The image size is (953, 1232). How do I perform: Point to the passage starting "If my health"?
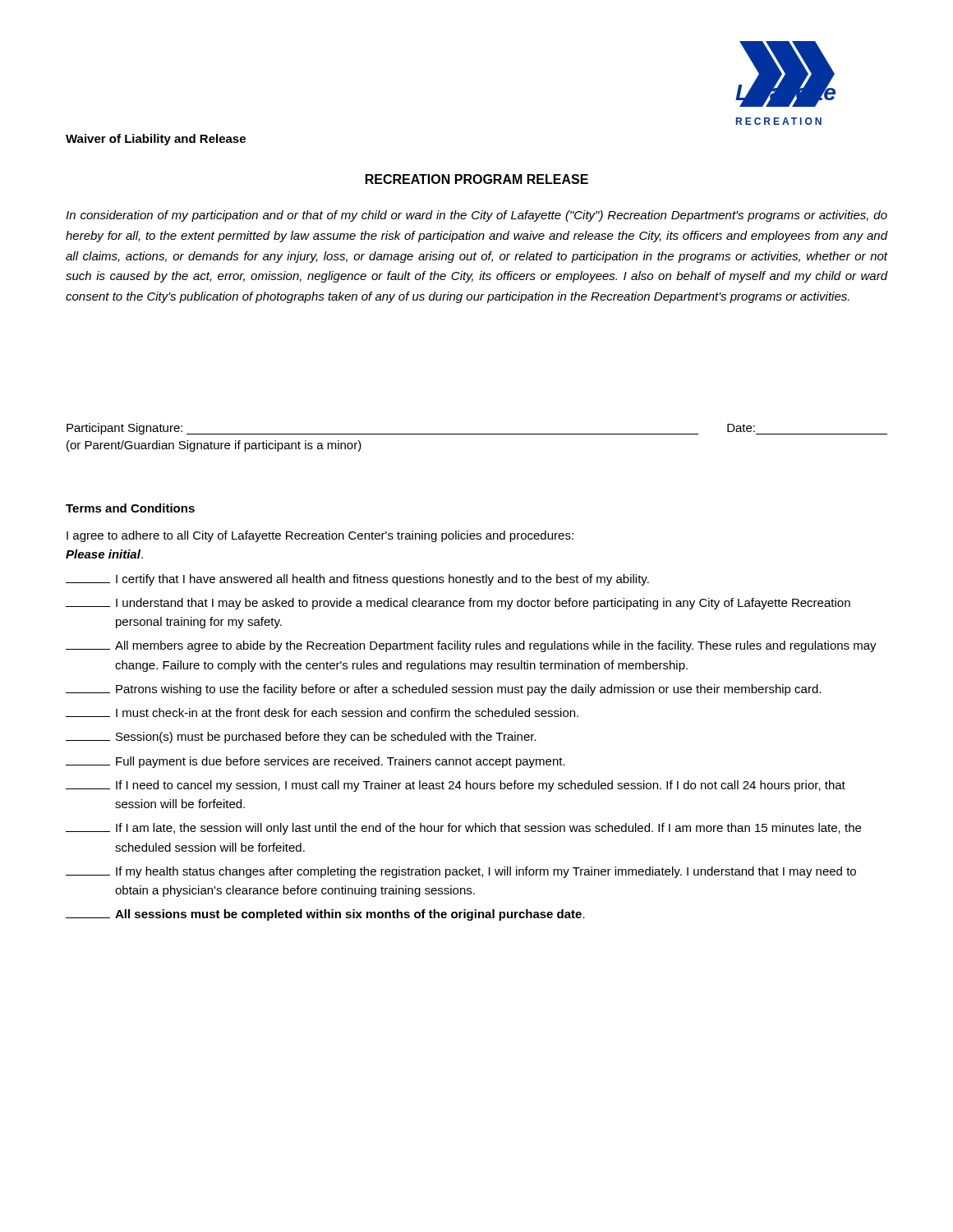point(476,881)
